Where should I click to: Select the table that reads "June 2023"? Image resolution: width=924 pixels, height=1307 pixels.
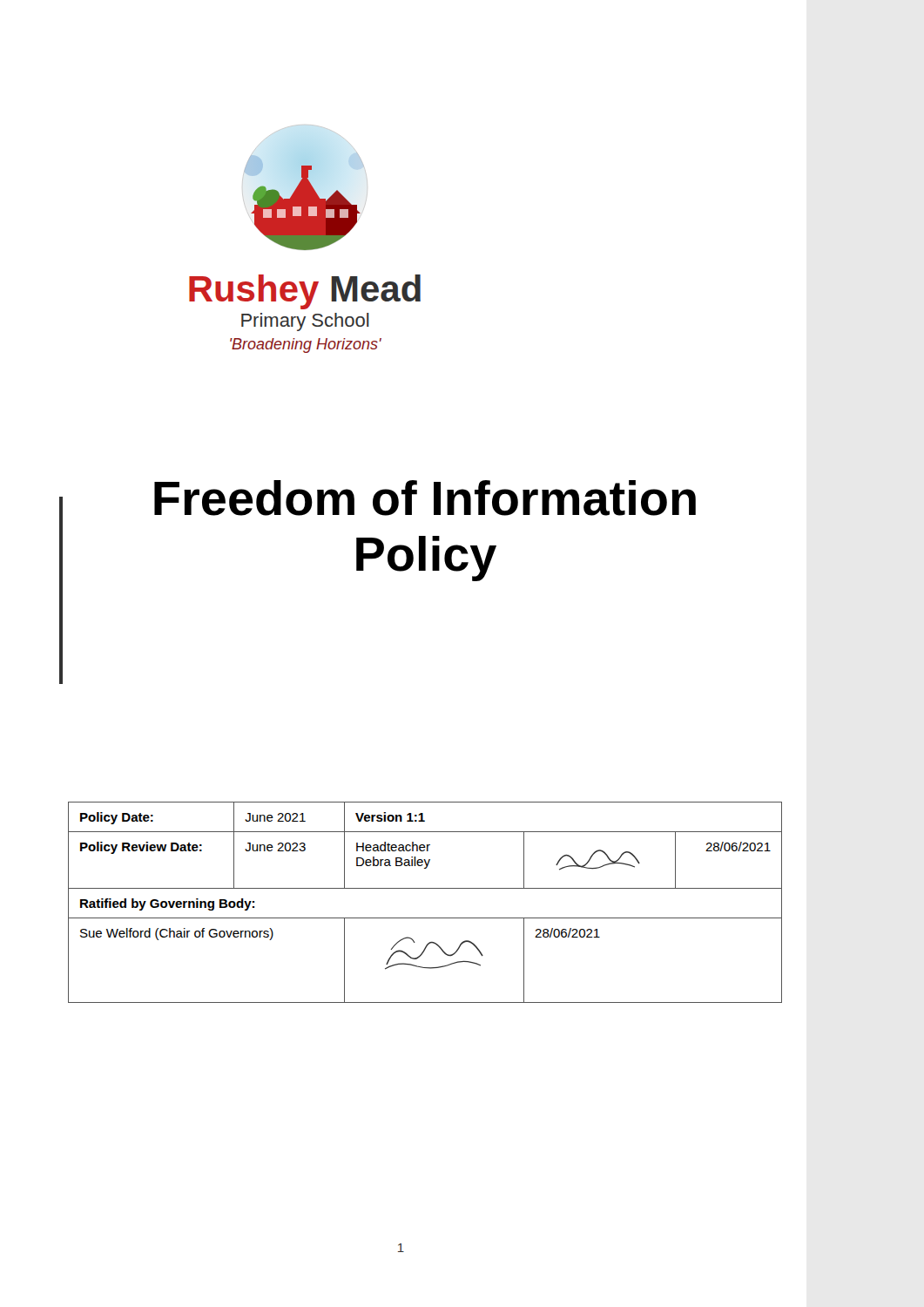pos(425,902)
